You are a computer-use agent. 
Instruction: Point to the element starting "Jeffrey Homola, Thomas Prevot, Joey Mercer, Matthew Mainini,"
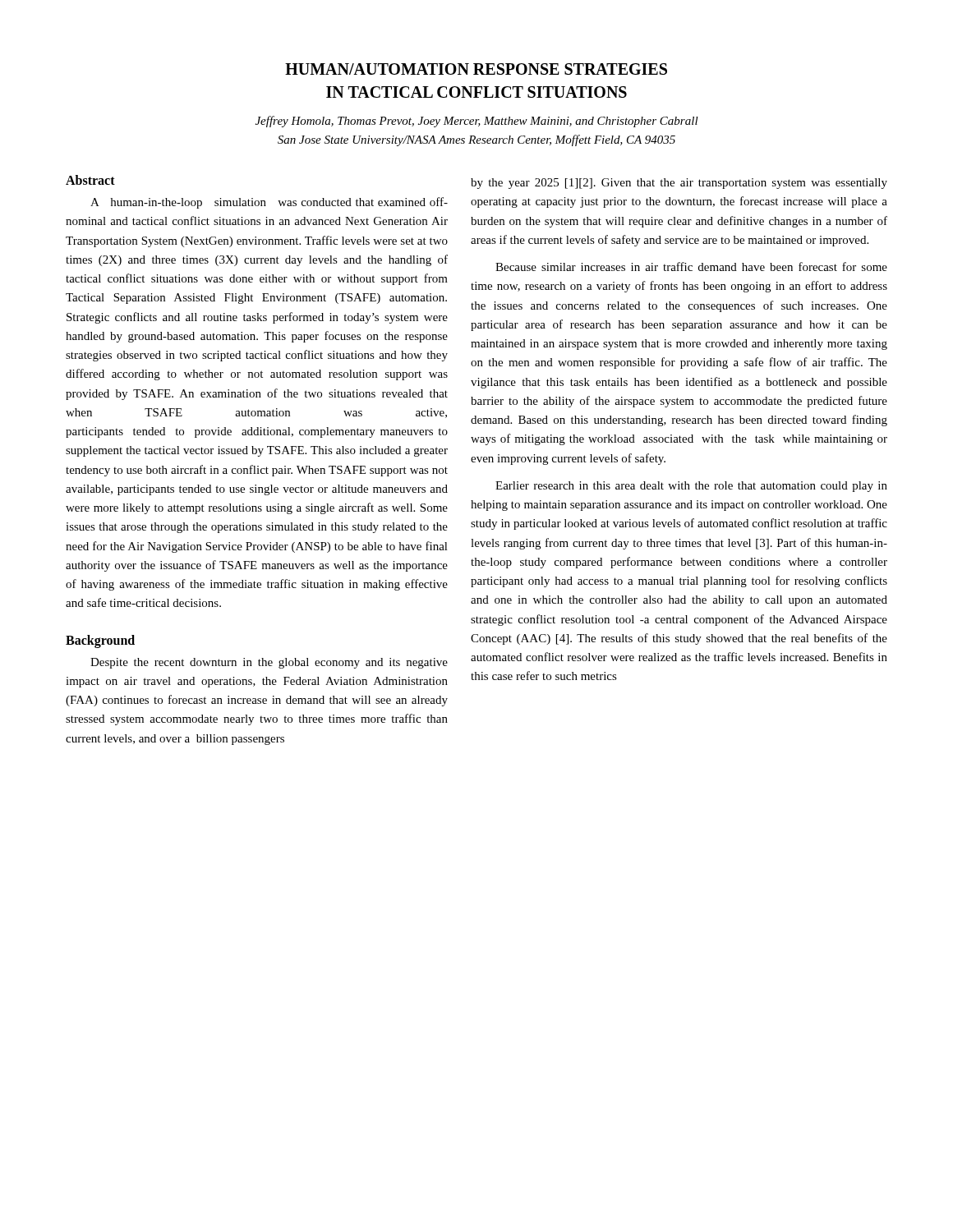click(476, 130)
